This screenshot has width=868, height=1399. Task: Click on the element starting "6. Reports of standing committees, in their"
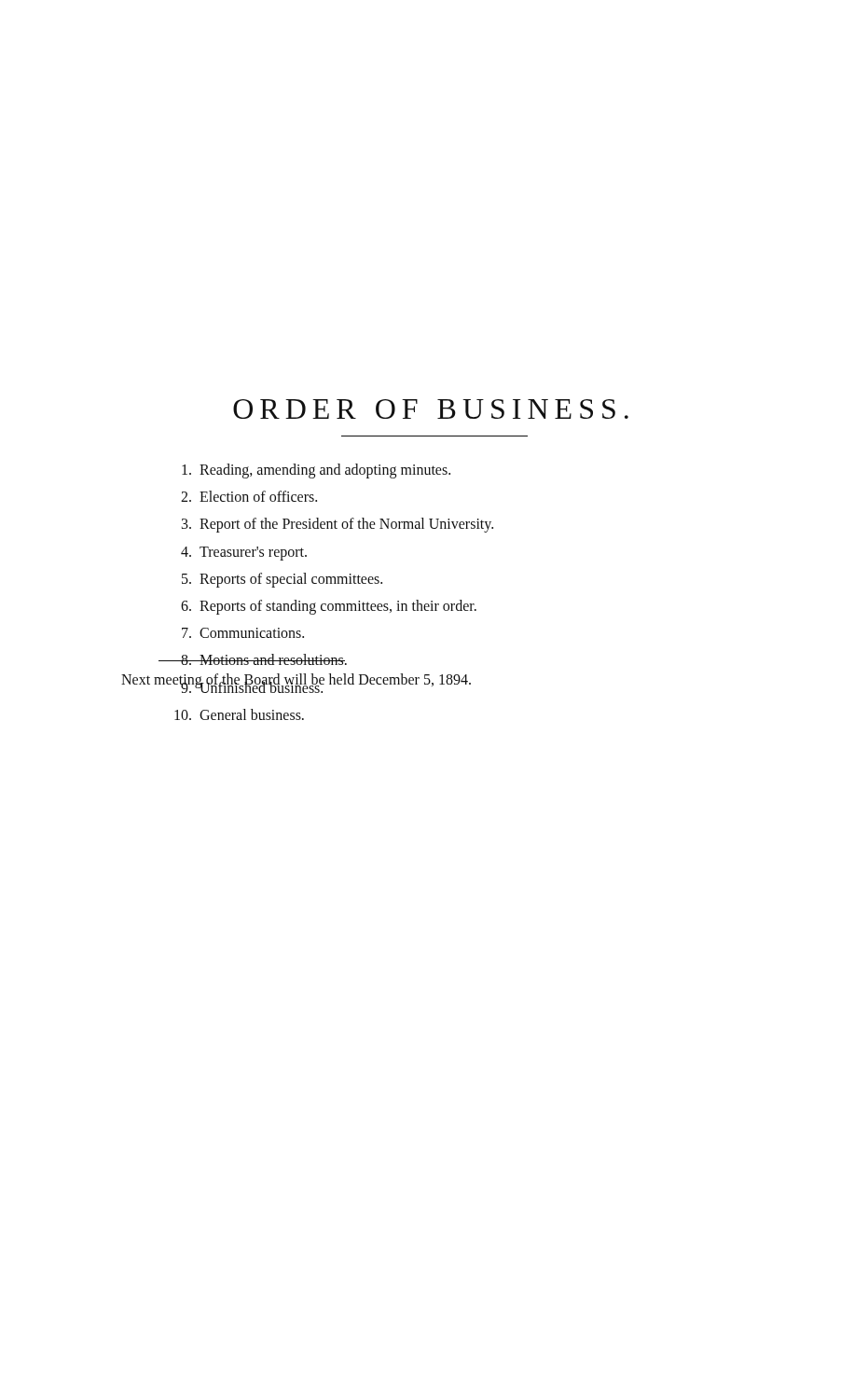318,606
